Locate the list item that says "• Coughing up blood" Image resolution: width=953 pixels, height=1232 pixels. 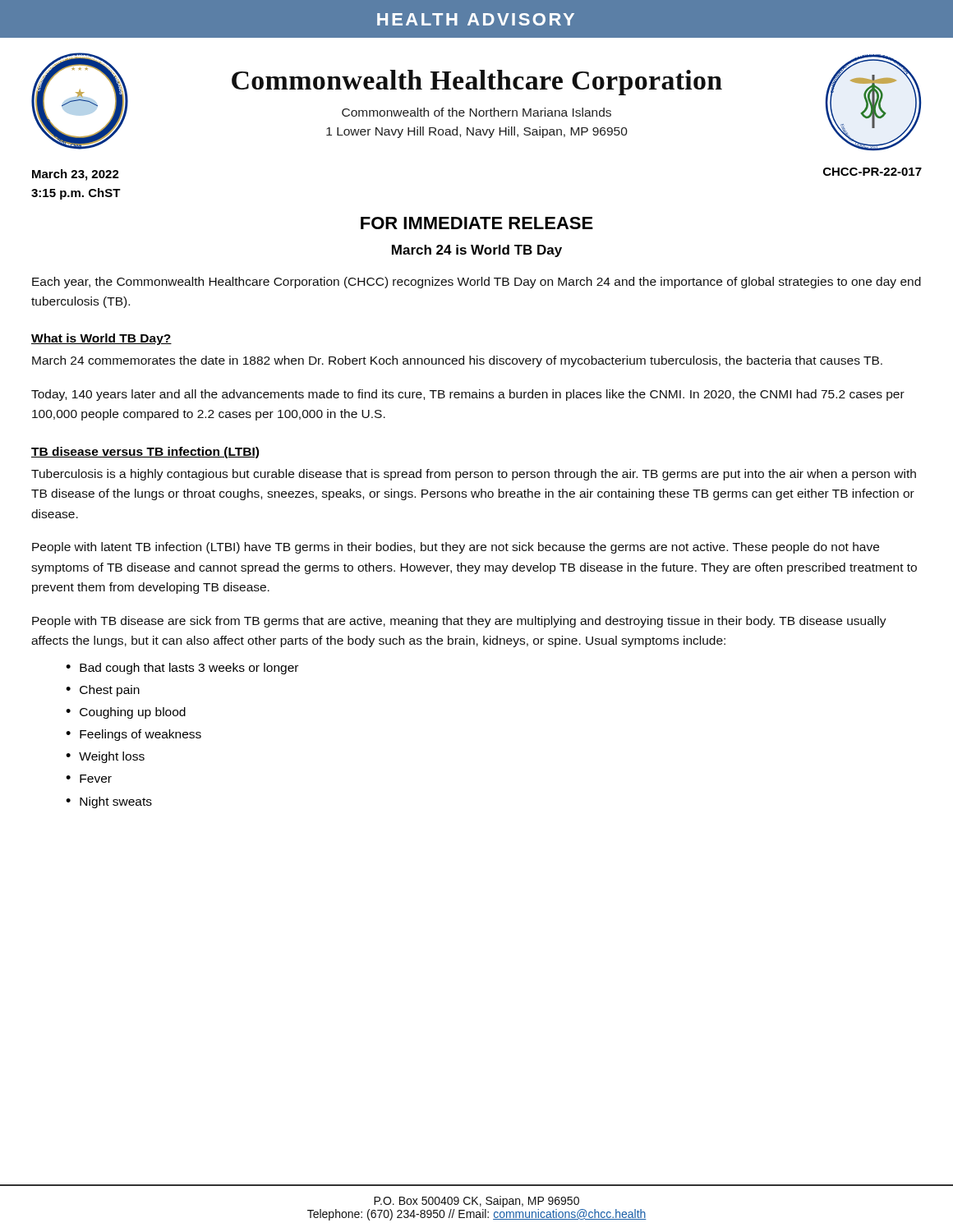[x=126, y=712]
